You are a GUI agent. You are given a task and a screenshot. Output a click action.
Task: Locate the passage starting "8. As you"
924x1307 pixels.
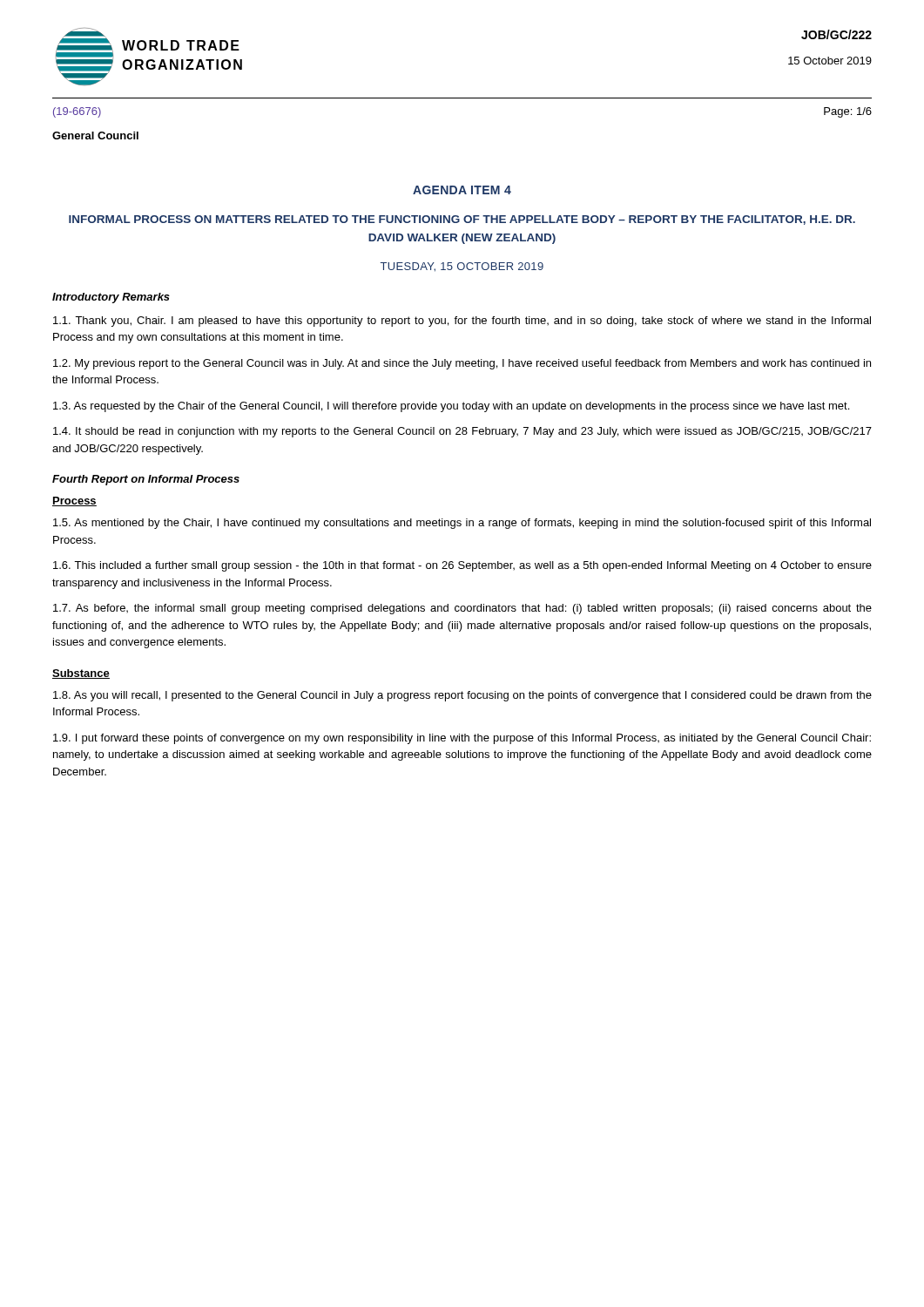click(462, 703)
